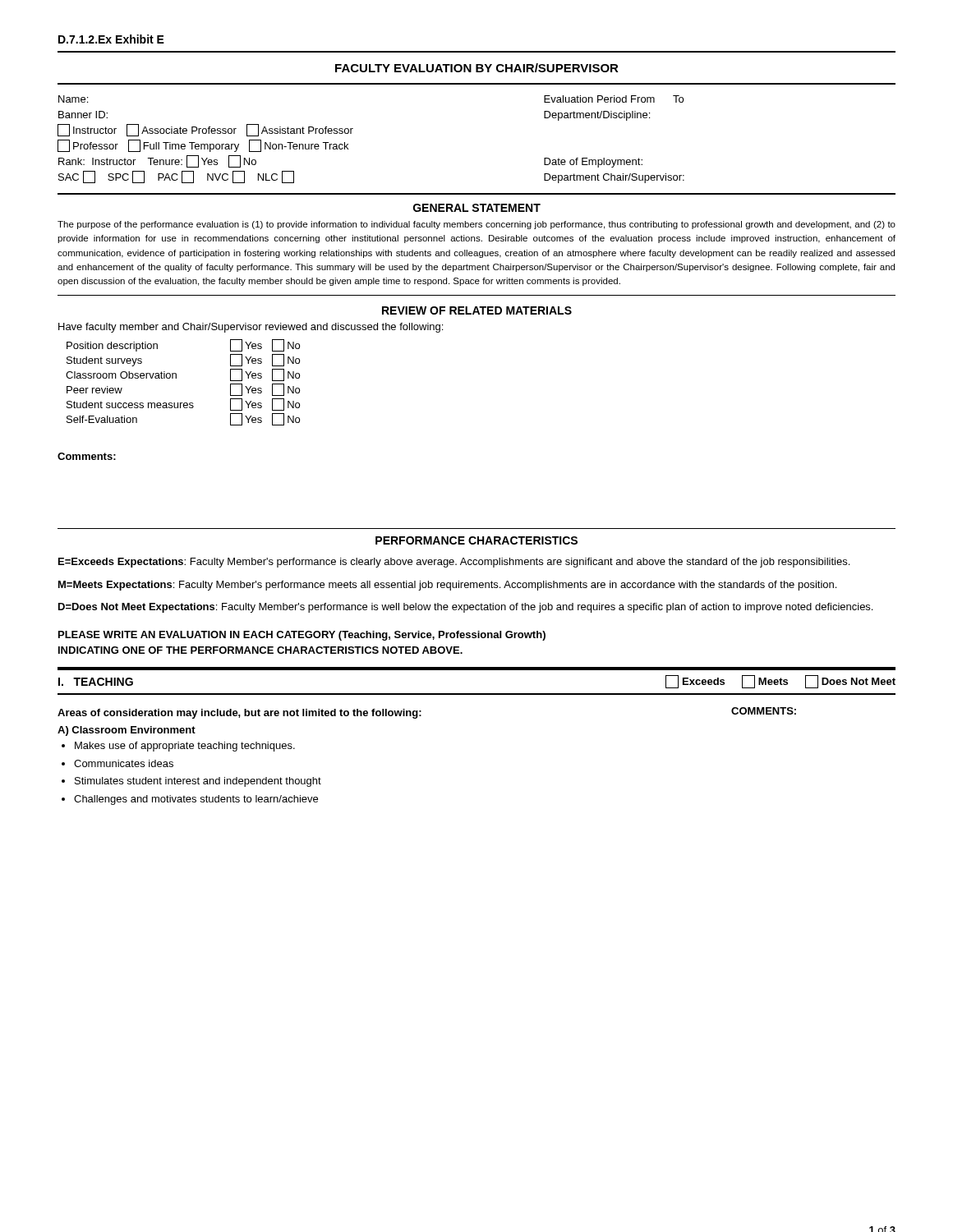Select the text block starting "Peer review Yes No"
The width and height of the screenshot is (953, 1232).
[x=93, y=389]
